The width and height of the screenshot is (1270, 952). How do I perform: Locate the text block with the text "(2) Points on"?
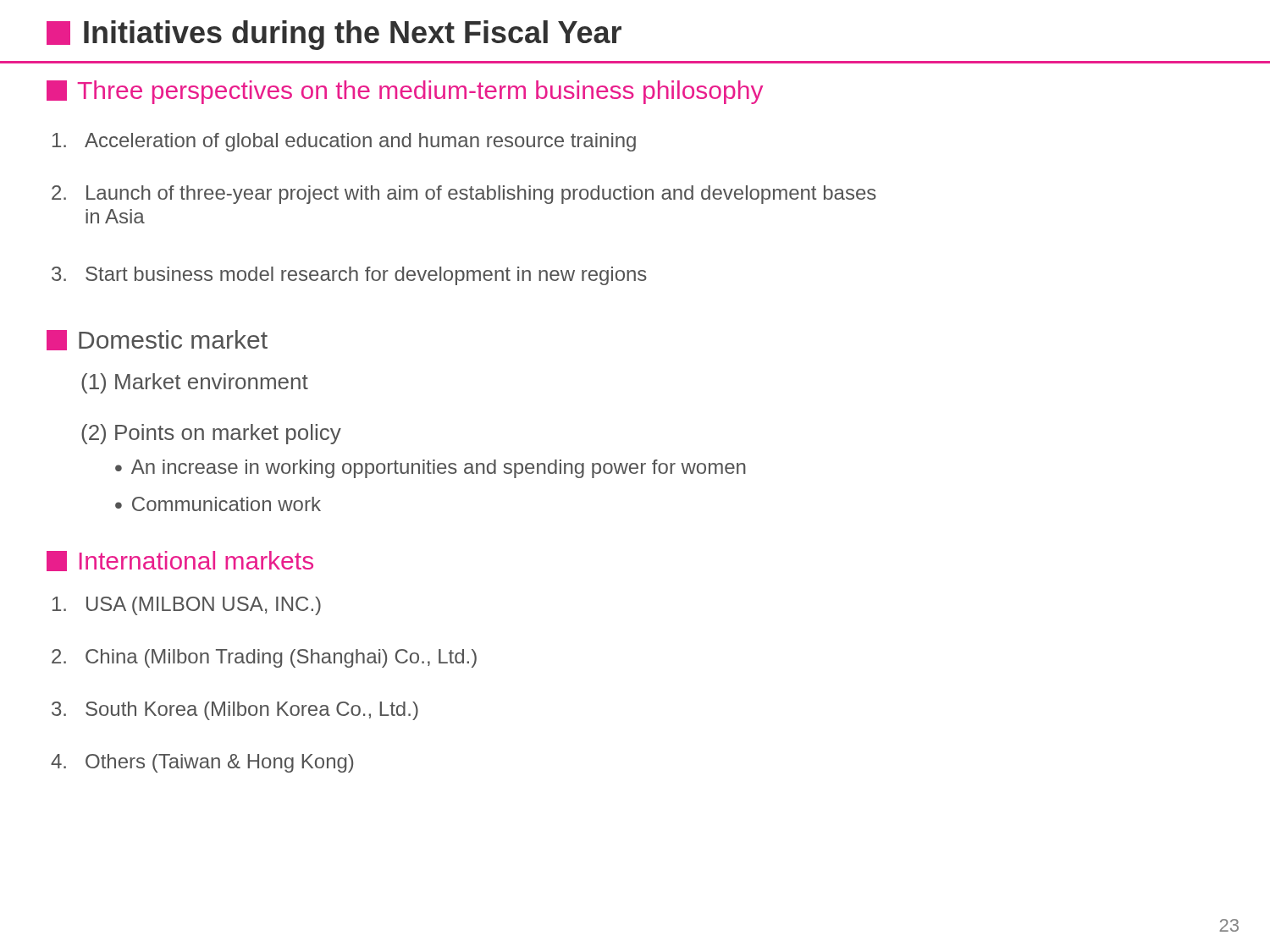tap(211, 432)
